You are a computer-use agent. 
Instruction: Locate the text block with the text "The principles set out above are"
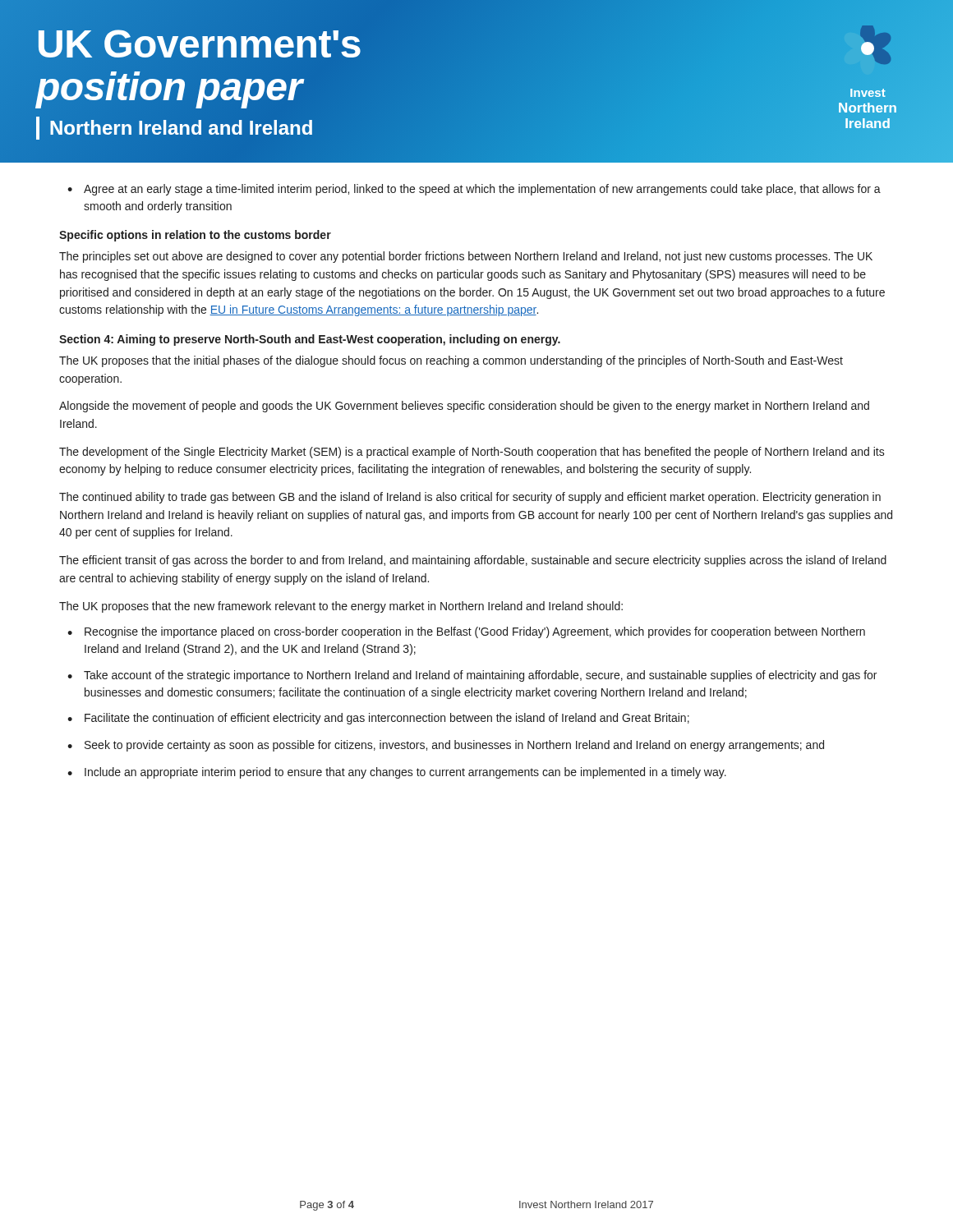click(x=472, y=283)
